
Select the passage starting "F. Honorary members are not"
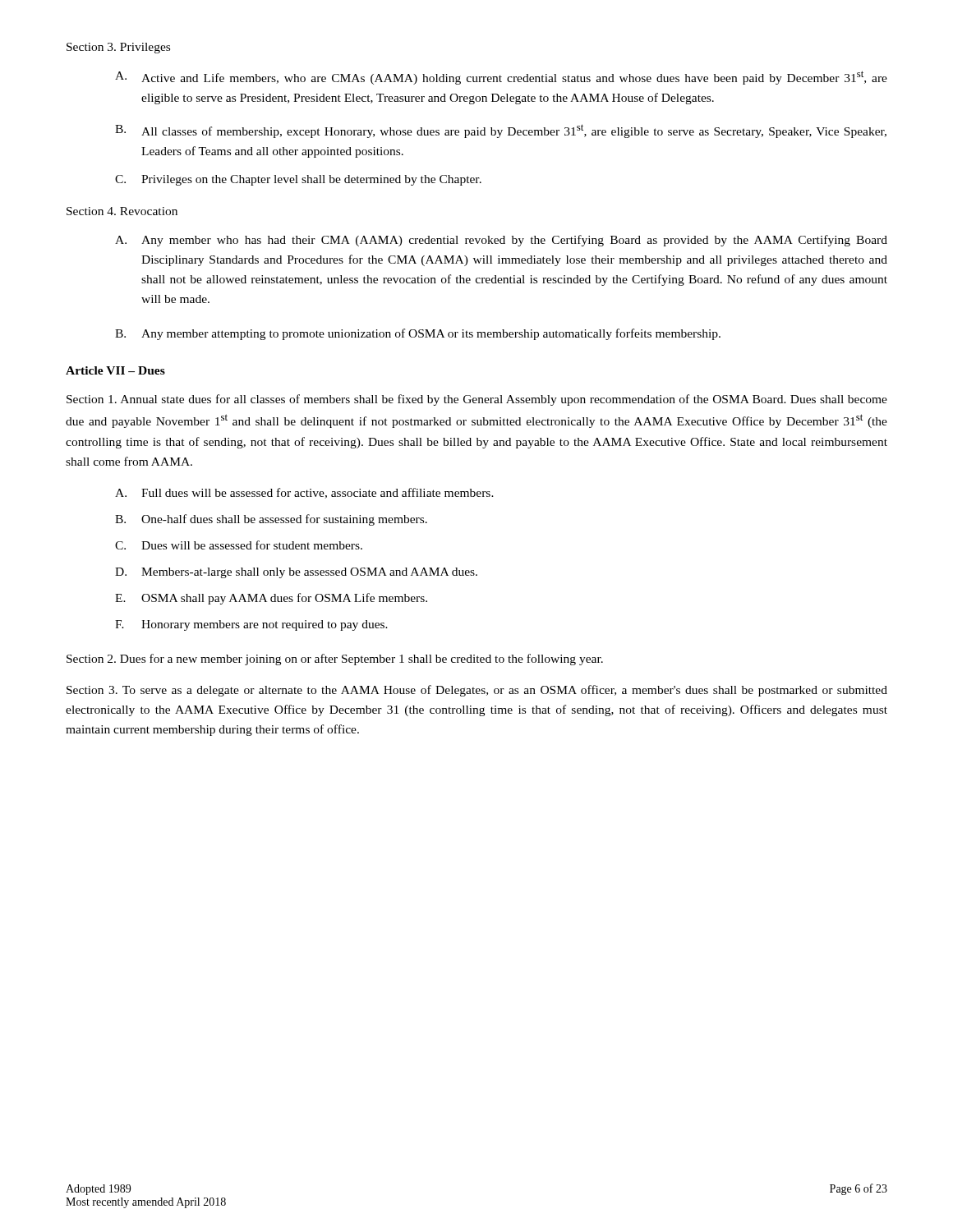point(252,624)
